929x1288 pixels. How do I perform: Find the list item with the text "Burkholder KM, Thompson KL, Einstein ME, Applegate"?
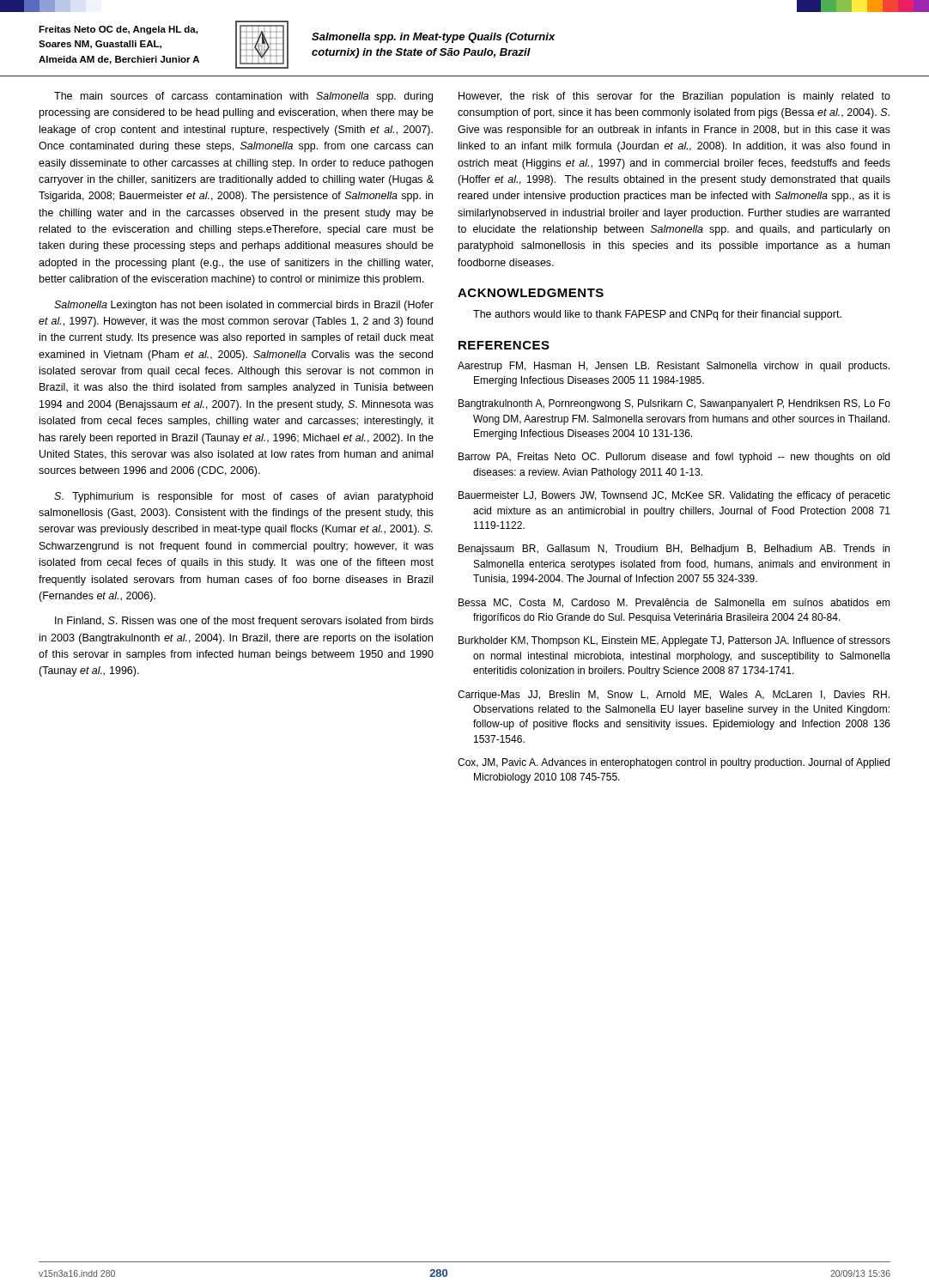click(674, 656)
